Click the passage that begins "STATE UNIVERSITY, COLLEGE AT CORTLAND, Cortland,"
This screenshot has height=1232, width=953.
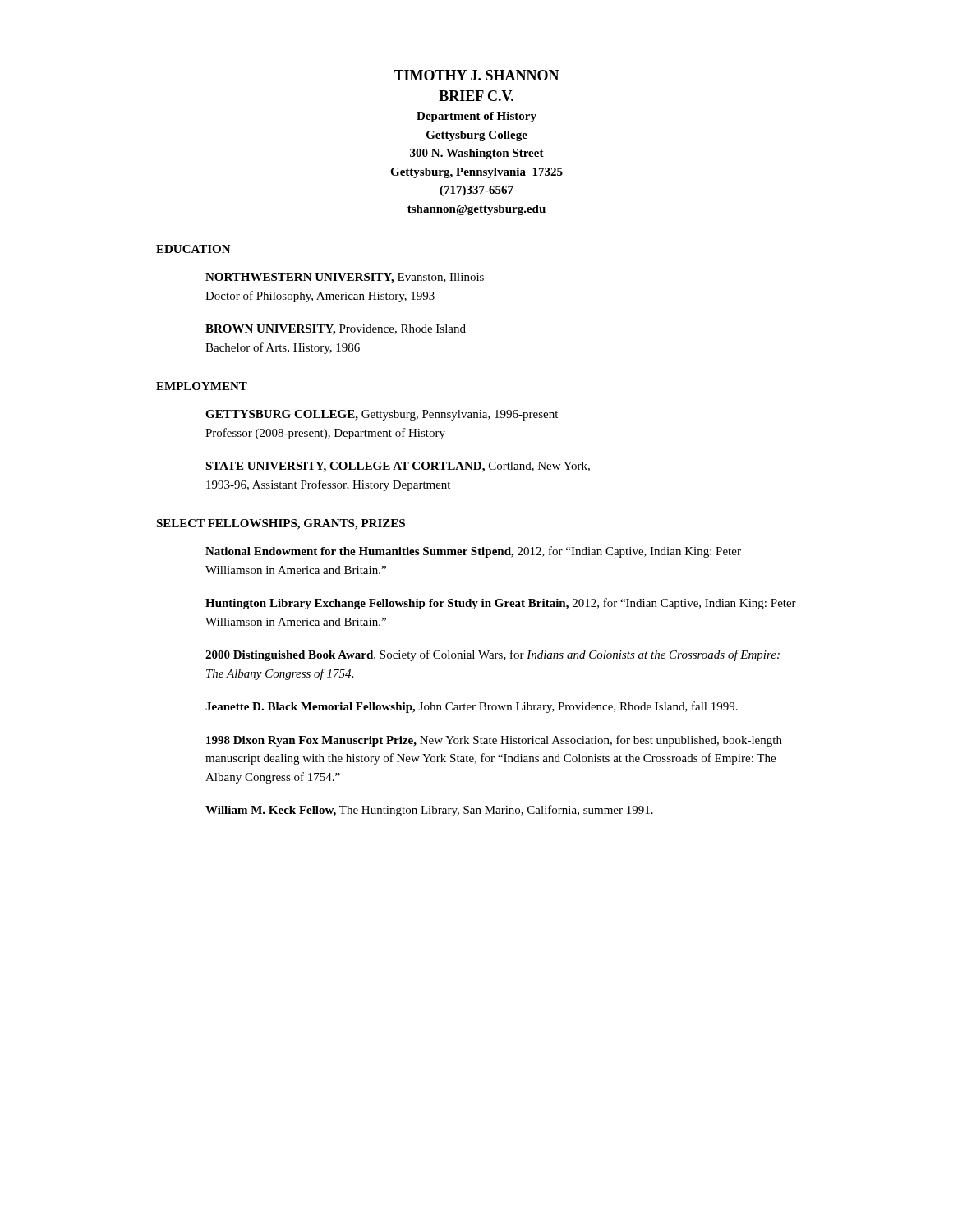[501, 475]
